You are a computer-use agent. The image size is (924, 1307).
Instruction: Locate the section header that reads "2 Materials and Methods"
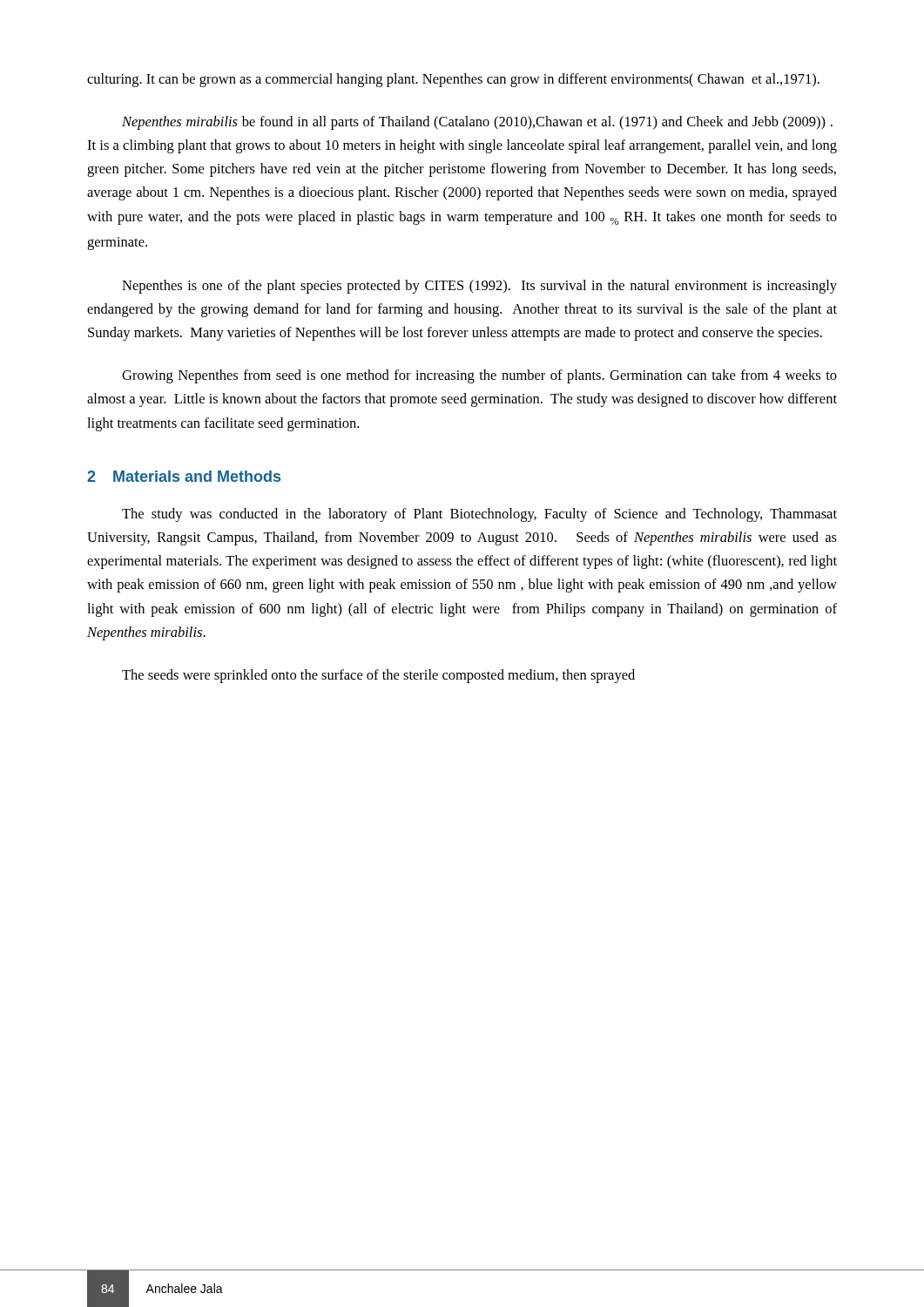point(184,476)
